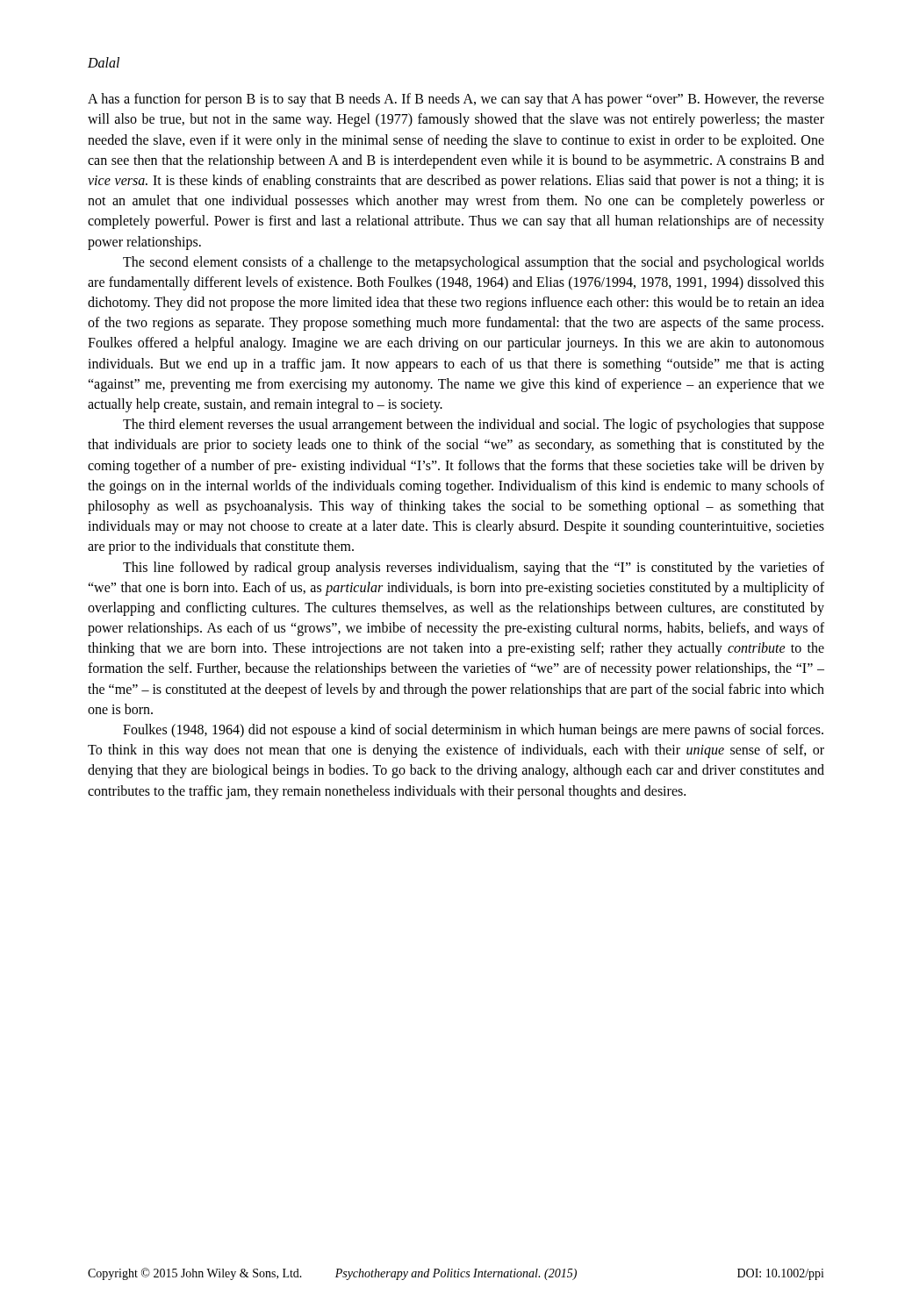Locate the text block containing "A has a function"

456,170
